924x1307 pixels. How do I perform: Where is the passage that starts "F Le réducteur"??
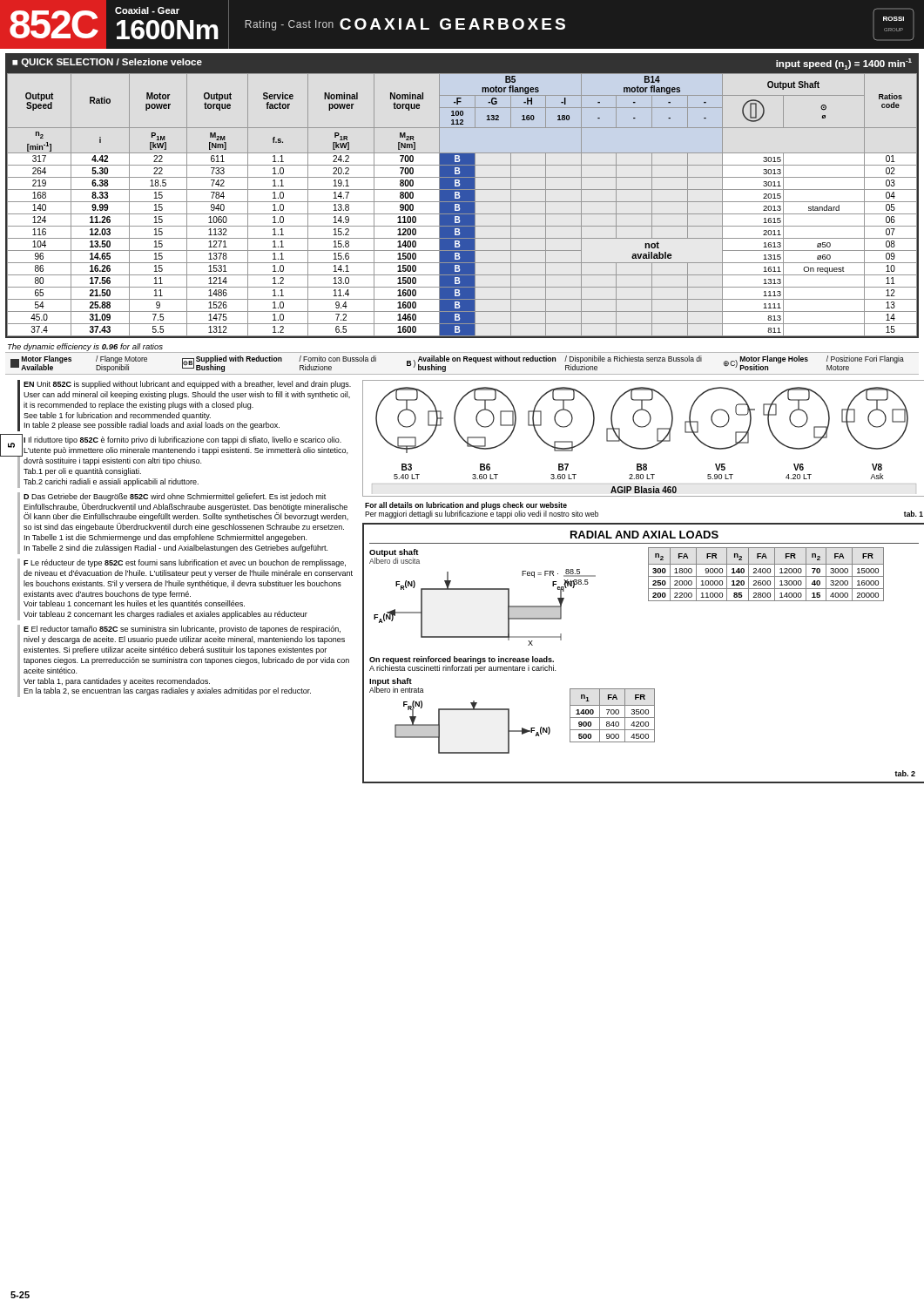[188, 589]
